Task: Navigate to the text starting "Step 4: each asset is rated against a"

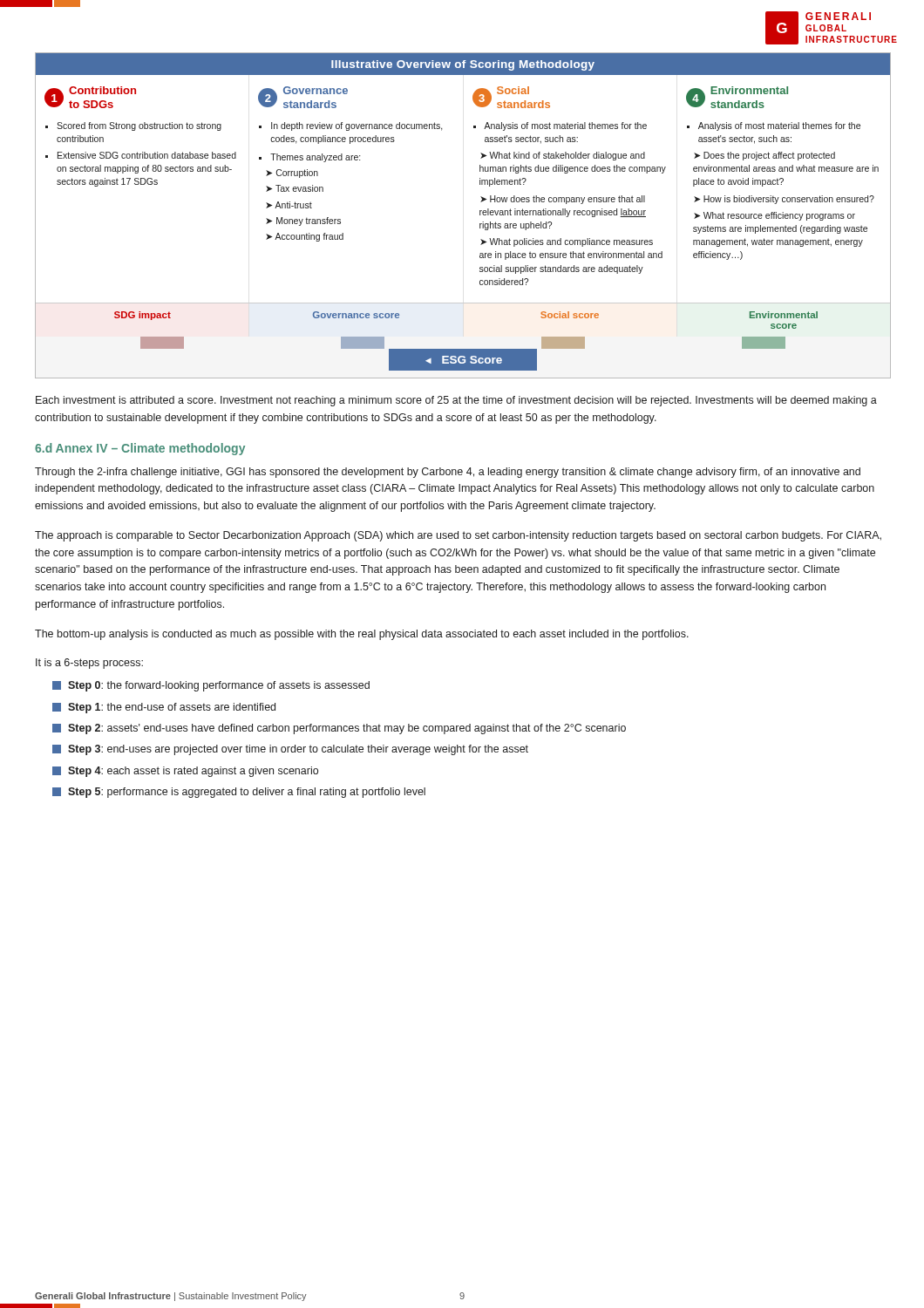Action: tap(186, 771)
